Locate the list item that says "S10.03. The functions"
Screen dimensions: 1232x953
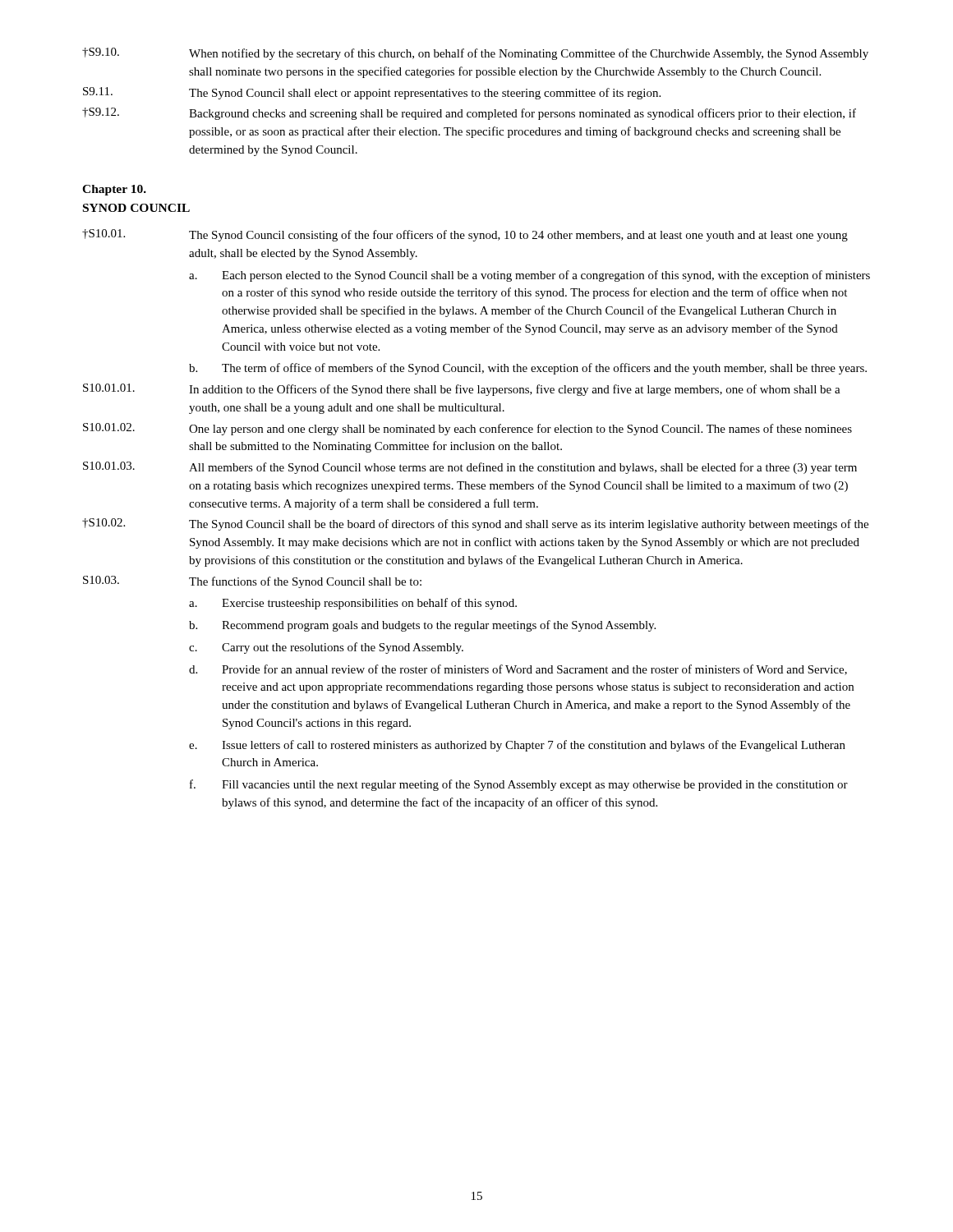[x=476, y=692]
